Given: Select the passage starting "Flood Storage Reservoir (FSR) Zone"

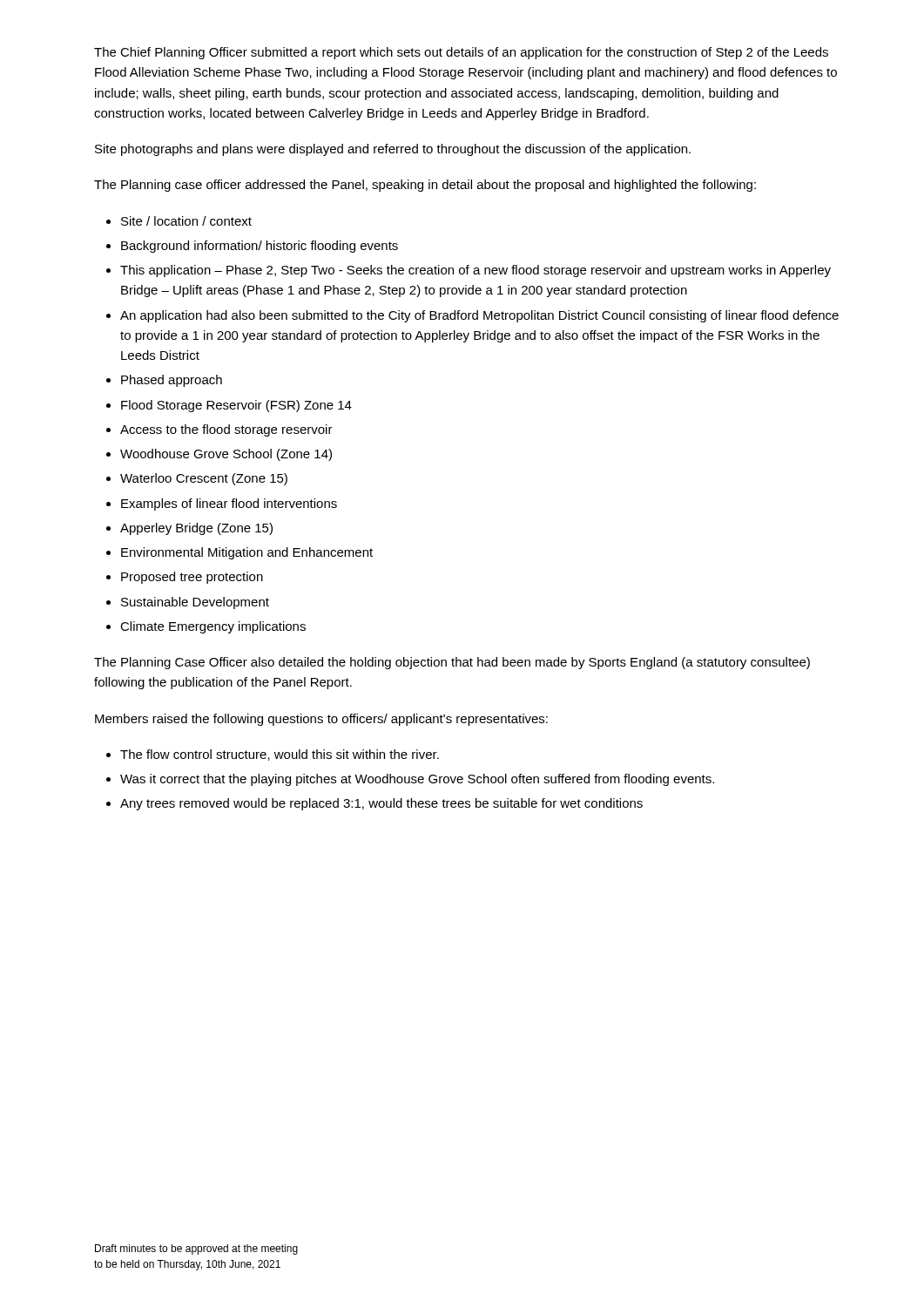Looking at the screenshot, I should (x=236, y=404).
